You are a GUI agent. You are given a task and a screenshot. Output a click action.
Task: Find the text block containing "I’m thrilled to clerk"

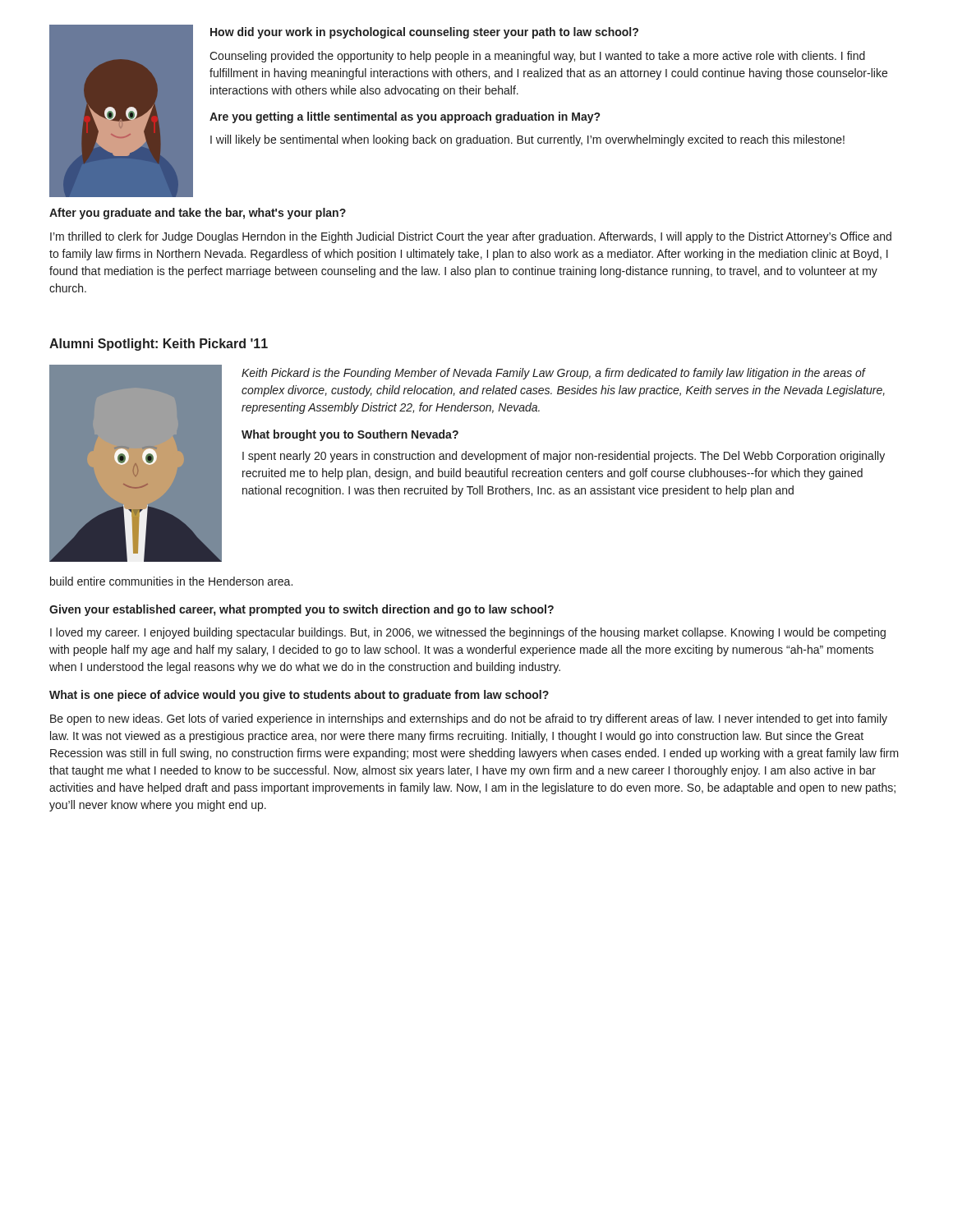[471, 262]
